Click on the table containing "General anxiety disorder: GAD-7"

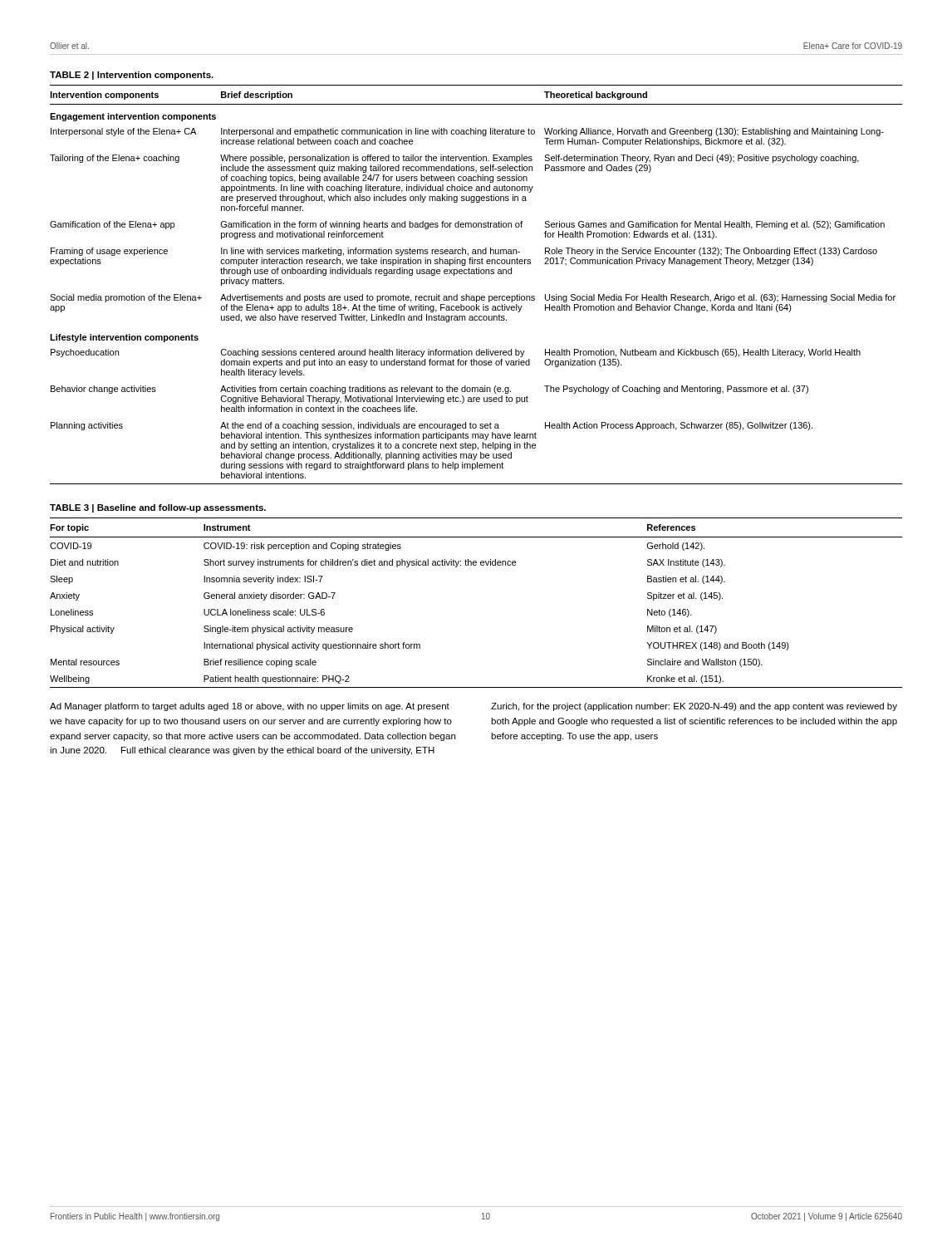coord(476,603)
